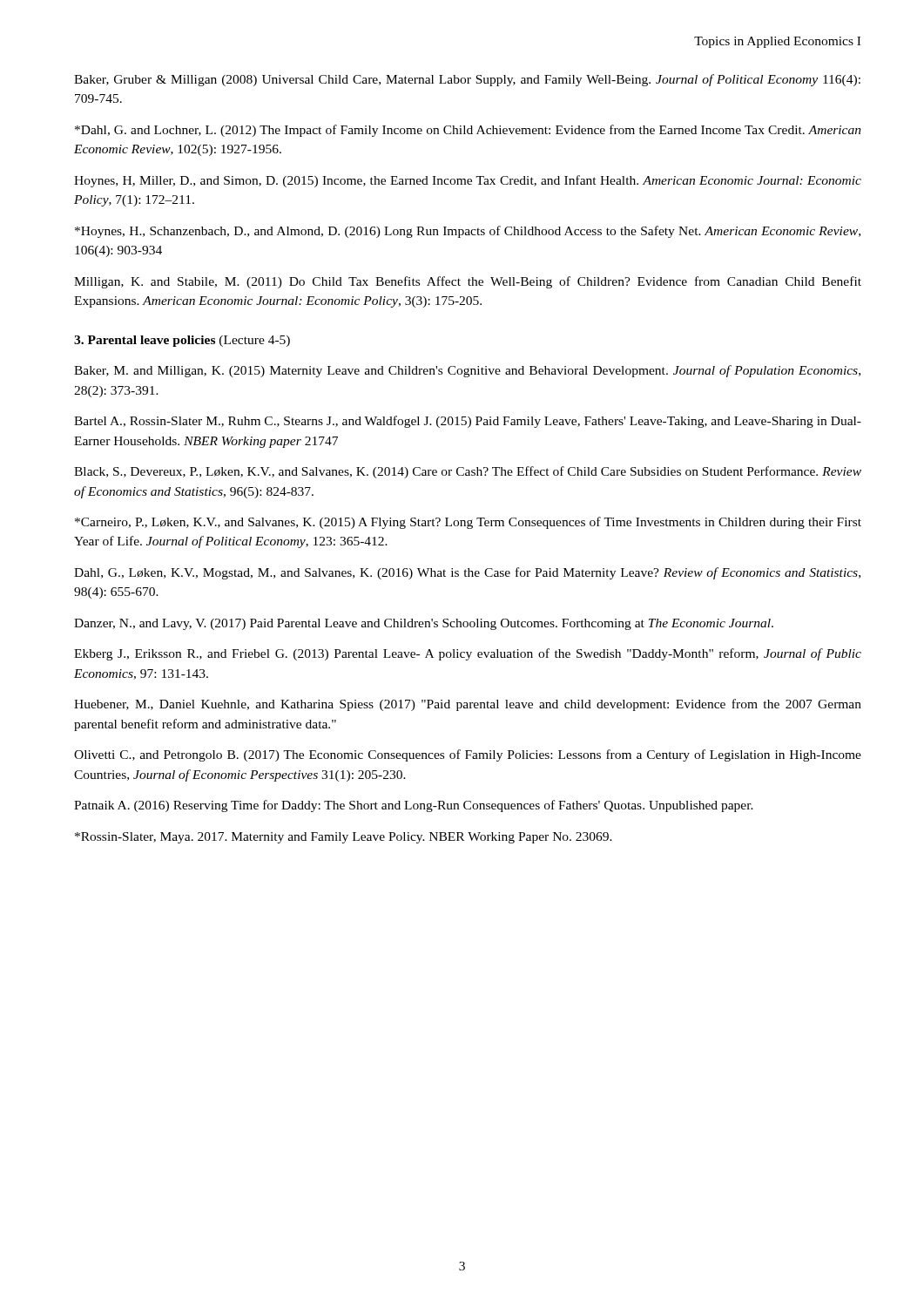Screen dimensions: 1307x924
Task: Locate the text block starting "Bartel A., Rossin-Slater M., Ruhm C., Stearns"
Action: tap(468, 430)
